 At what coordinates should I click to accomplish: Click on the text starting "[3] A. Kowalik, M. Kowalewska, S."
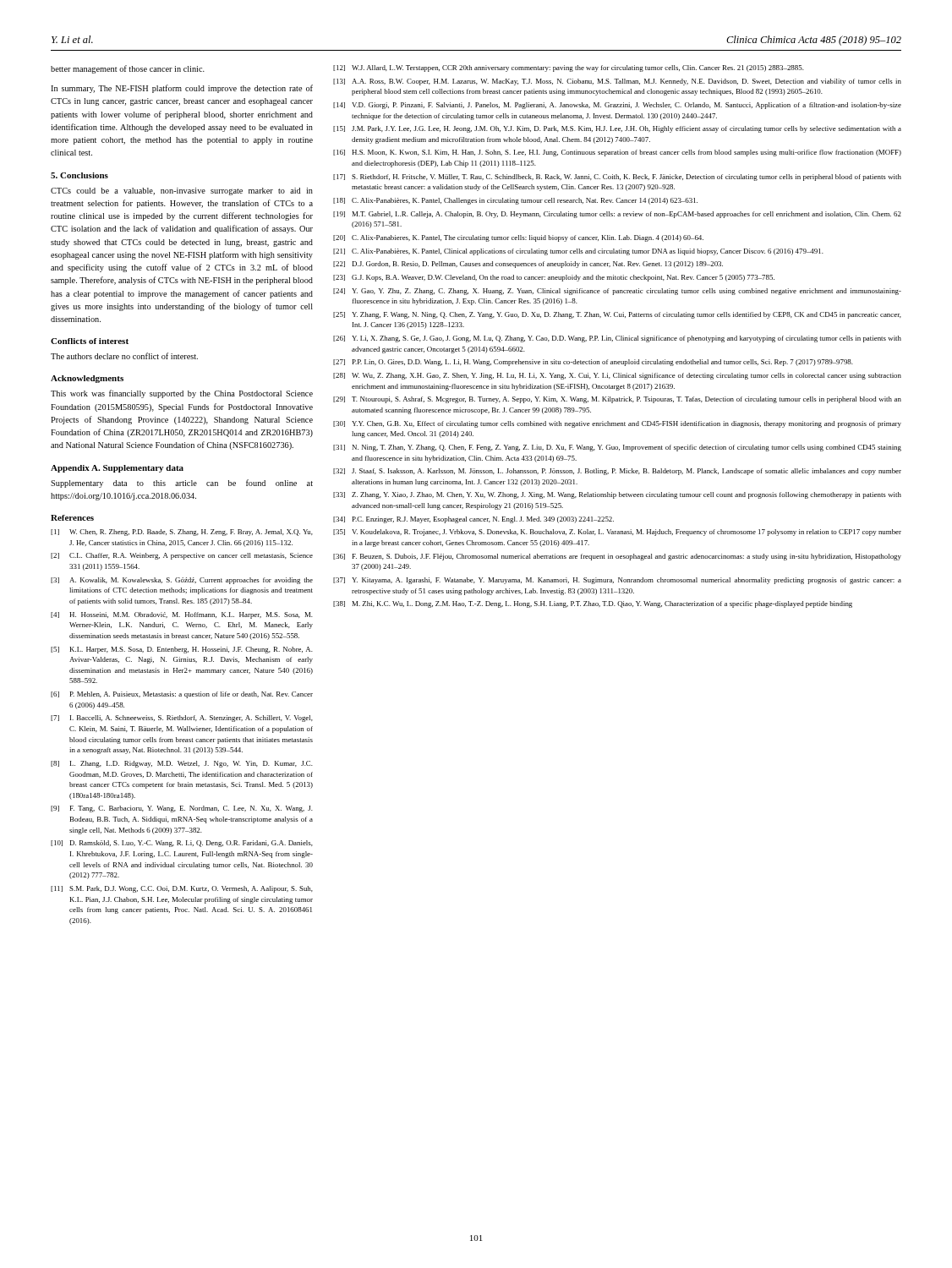[x=182, y=591]
